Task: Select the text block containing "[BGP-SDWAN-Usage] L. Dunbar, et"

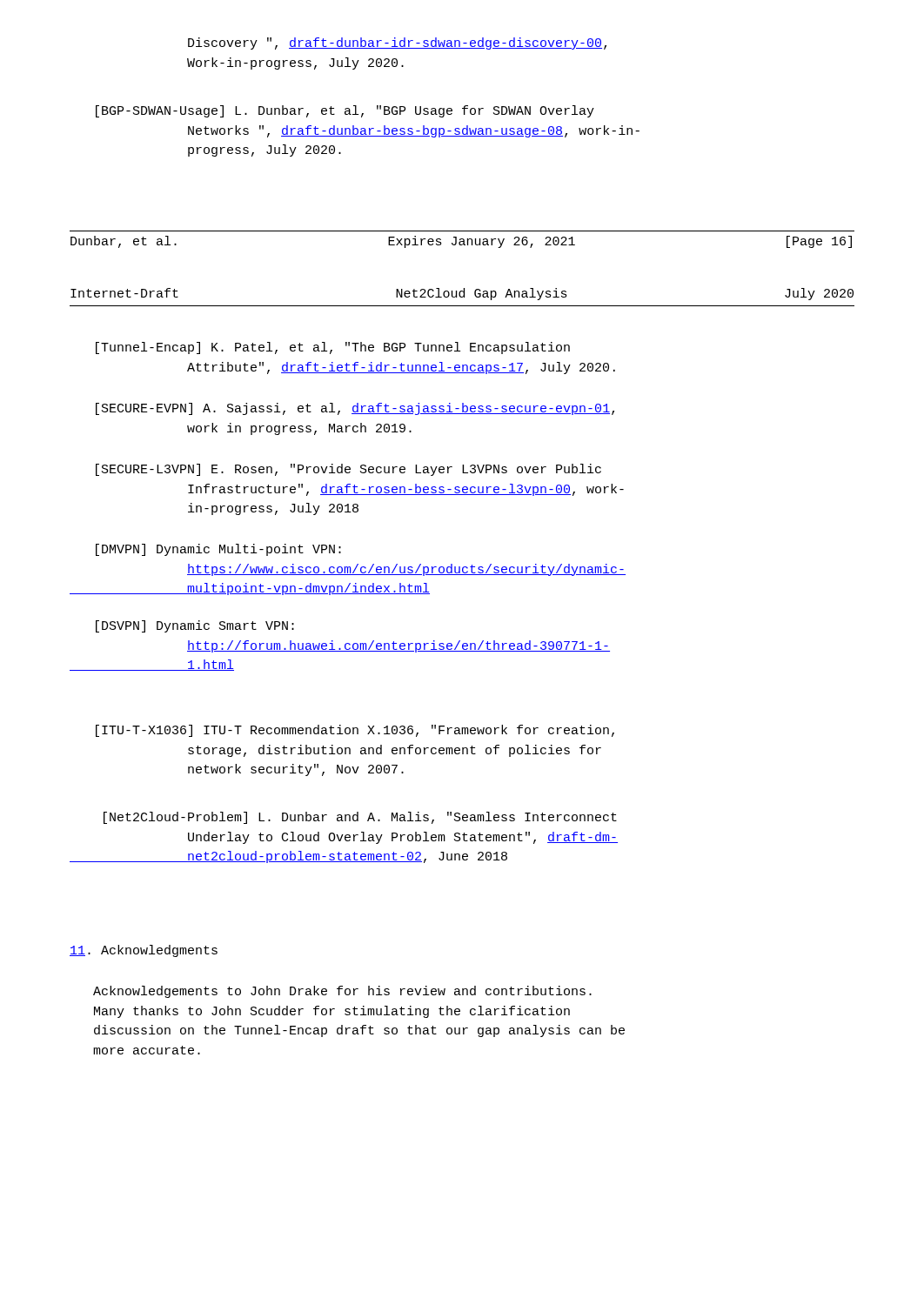Action: tap(462, 132)
